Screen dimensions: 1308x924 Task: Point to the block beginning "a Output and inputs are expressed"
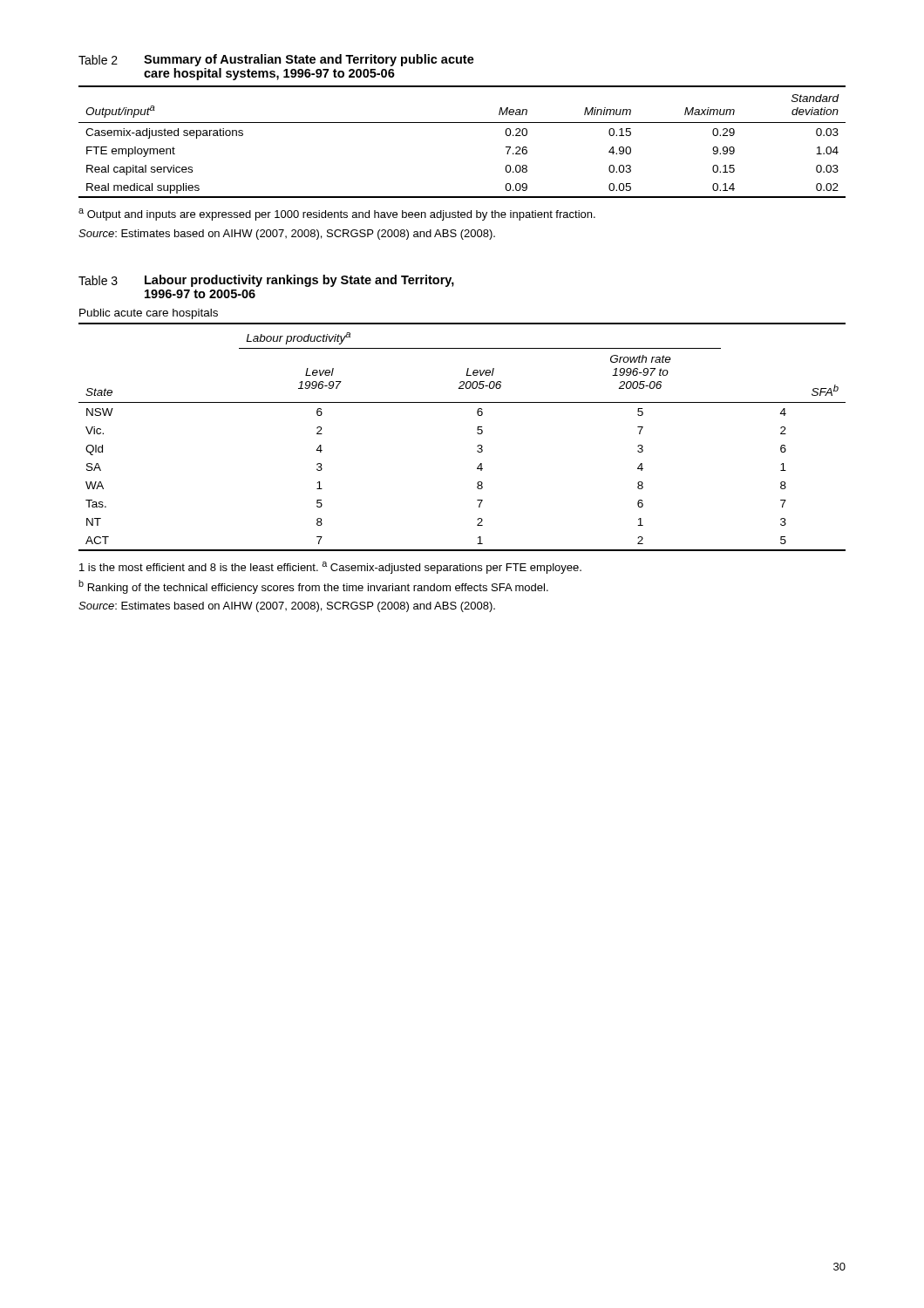(x=462, y=222)
